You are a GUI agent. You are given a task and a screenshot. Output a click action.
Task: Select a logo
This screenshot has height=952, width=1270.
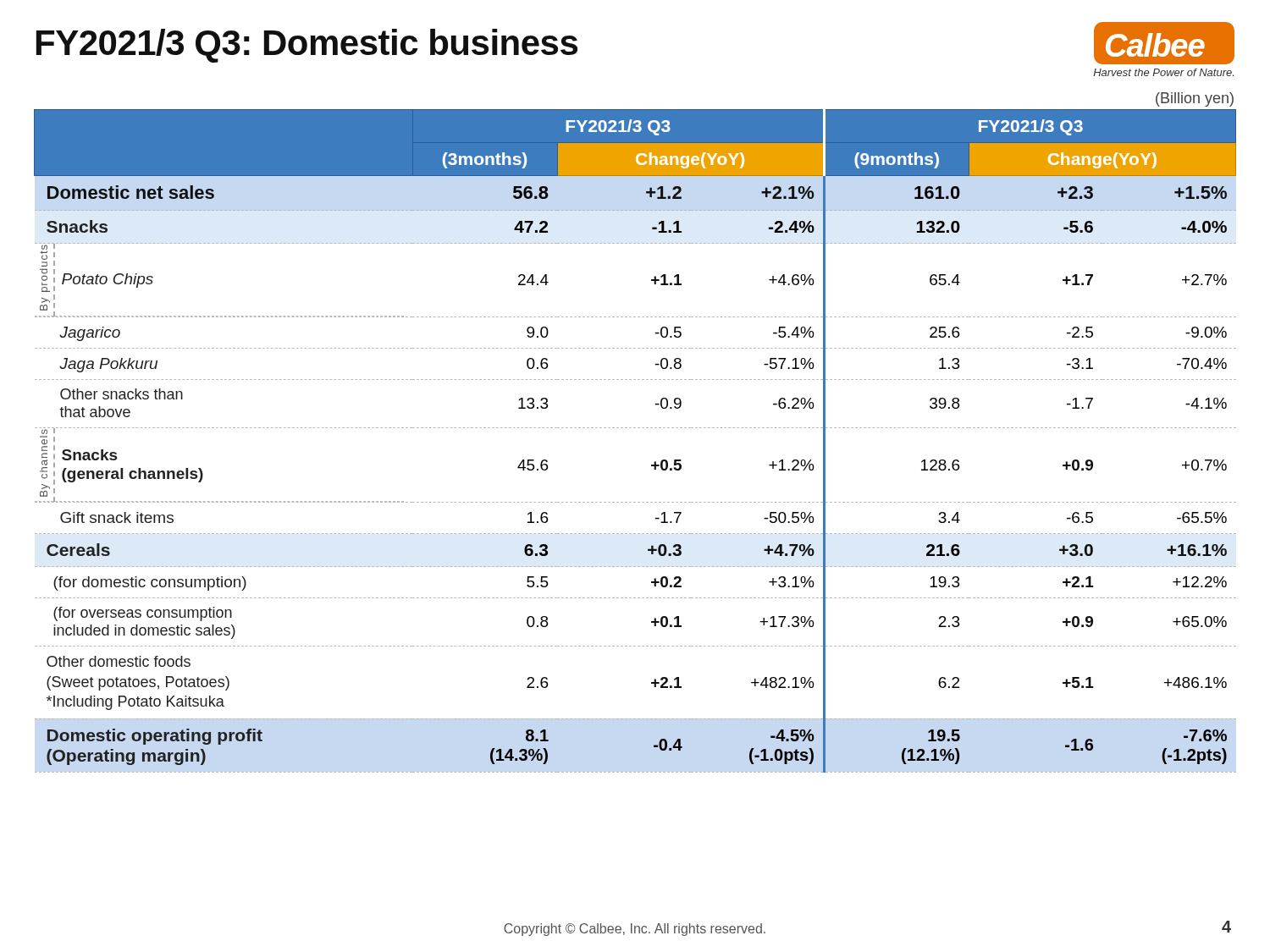coord(1164,51)
